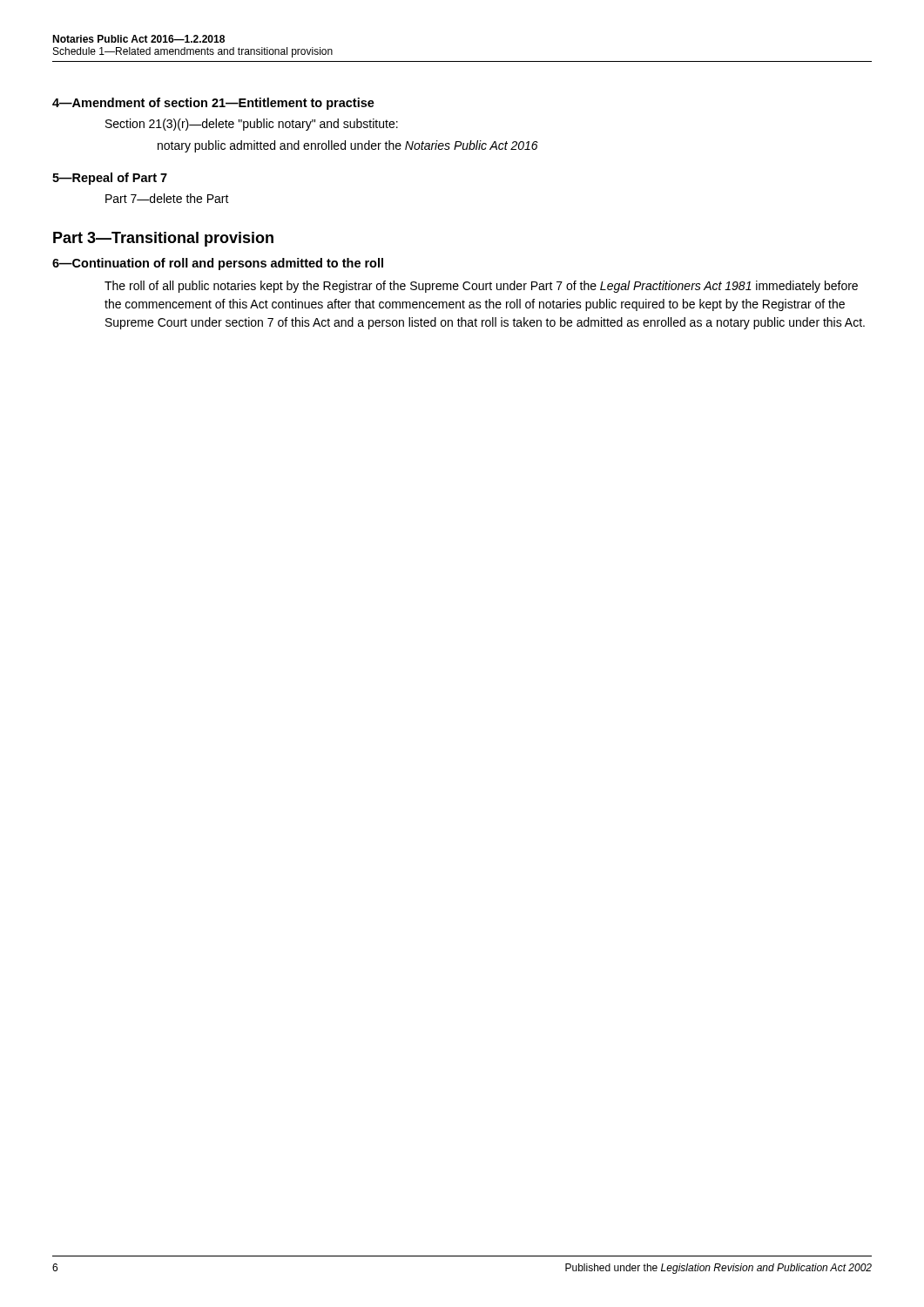The image size is (924, 1307).
Task: Click the passage that begins "notary public admitted and"
Action: 347,146
